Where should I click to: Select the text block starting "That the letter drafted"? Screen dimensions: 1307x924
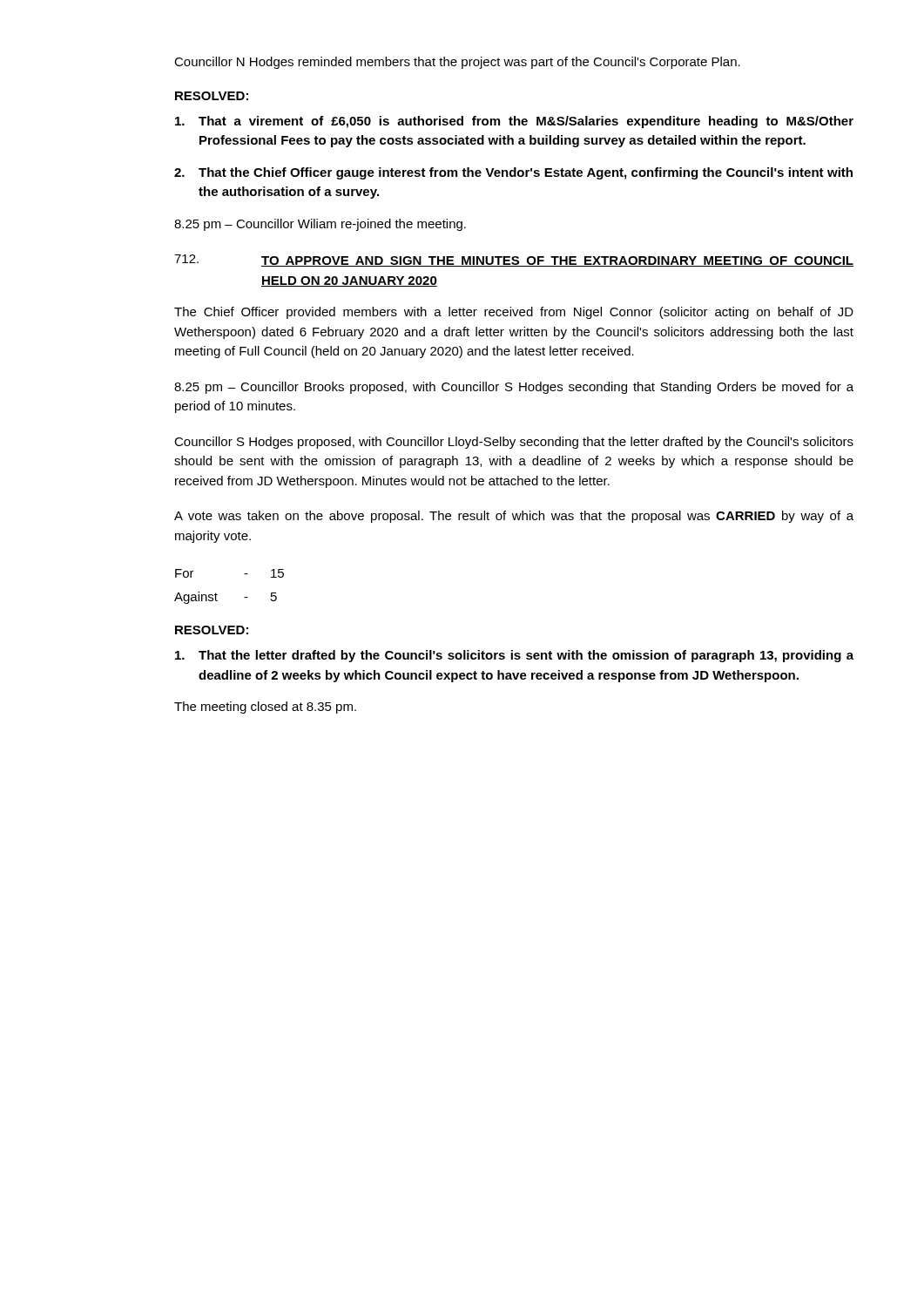coord(514,665)
